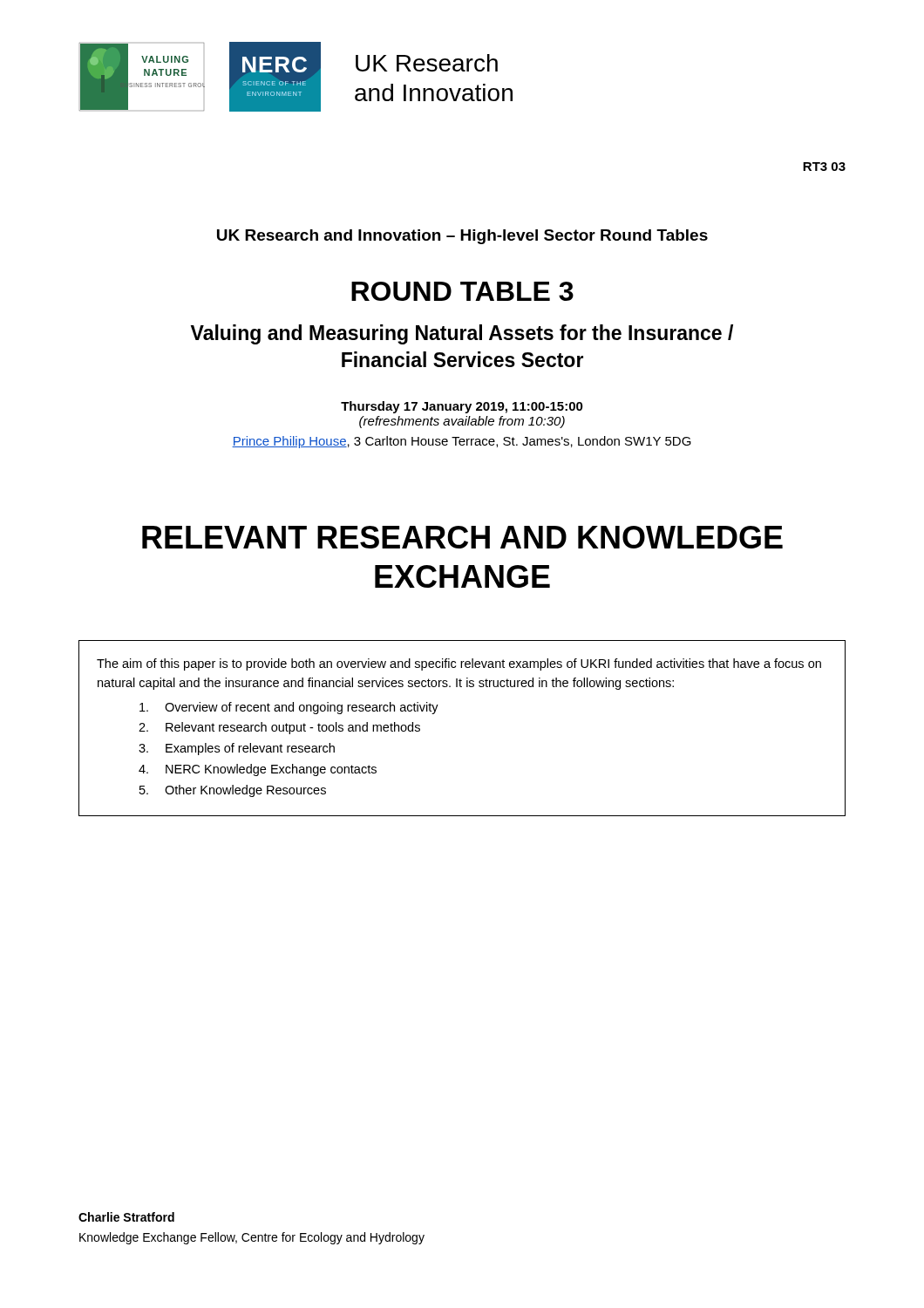Image resolution: width=924 pixels, height=1308 pixels.
Task: Select the text starting "The aim of this paper is to provide"
Action: (x=459, y=664)
